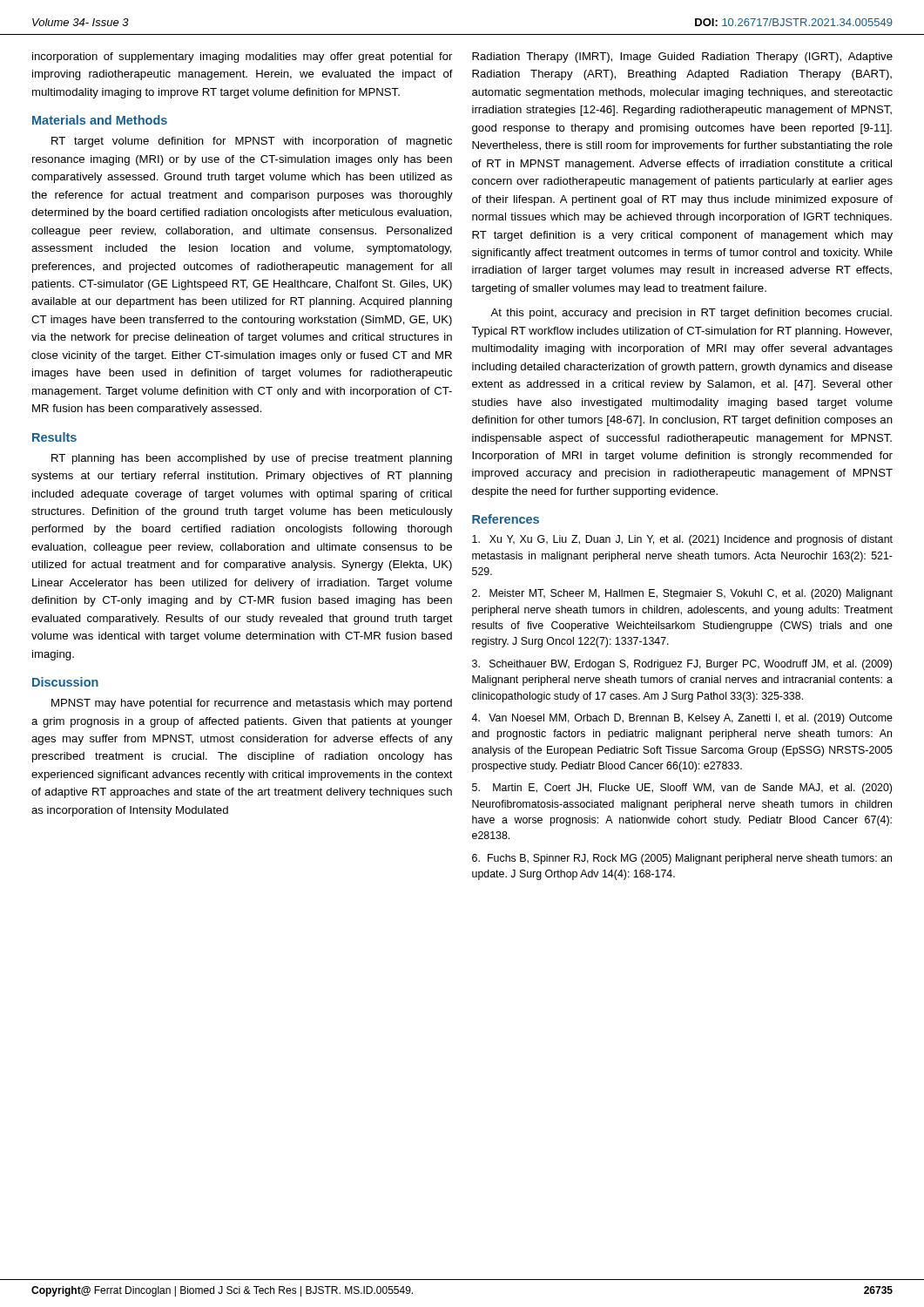Locate the list item with the text "3. Scheithauer BW, Erdogan S, Rodriguez"
This screenshot has width=924, height=1307.
[682, 680]
